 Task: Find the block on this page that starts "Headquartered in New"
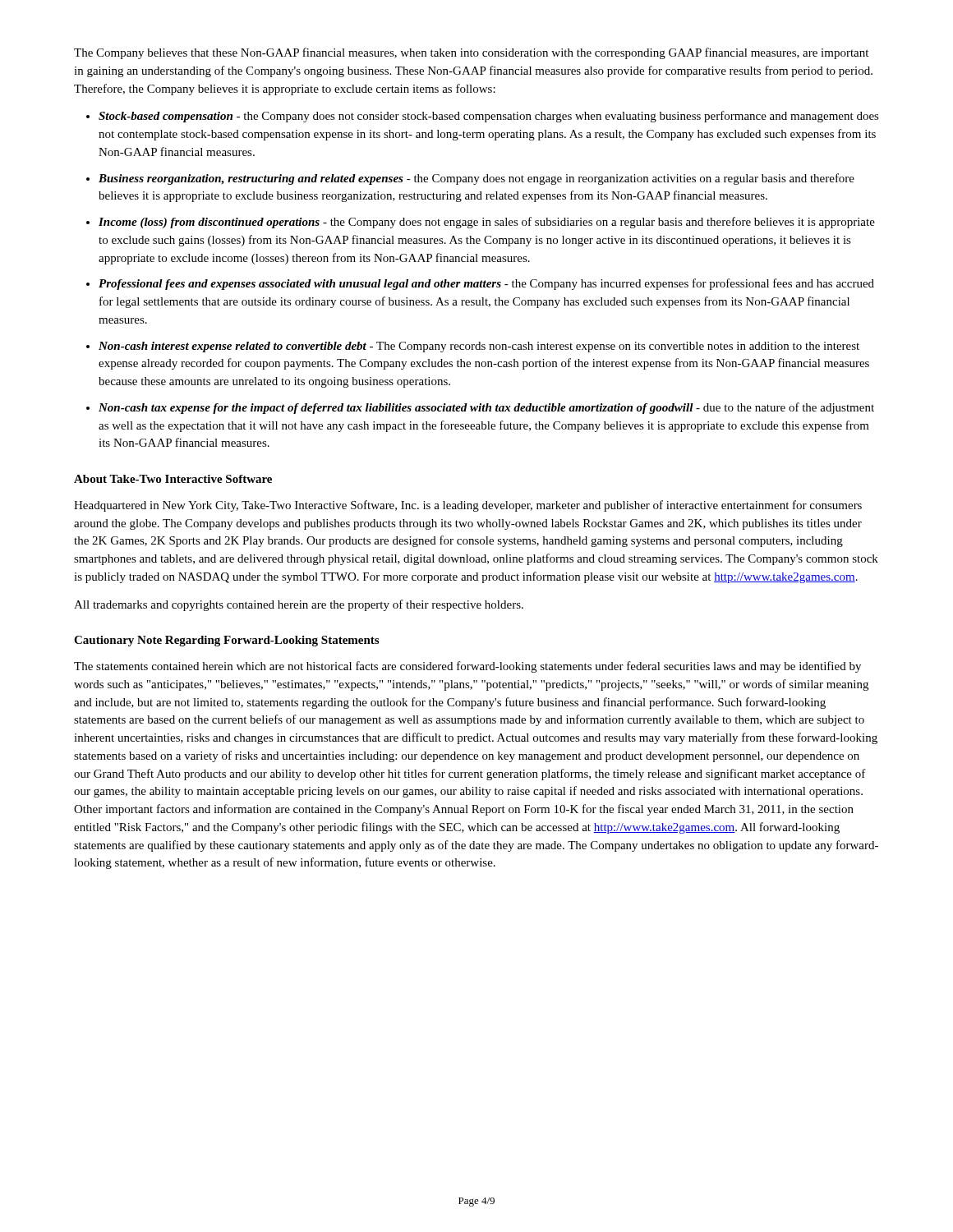476,541
